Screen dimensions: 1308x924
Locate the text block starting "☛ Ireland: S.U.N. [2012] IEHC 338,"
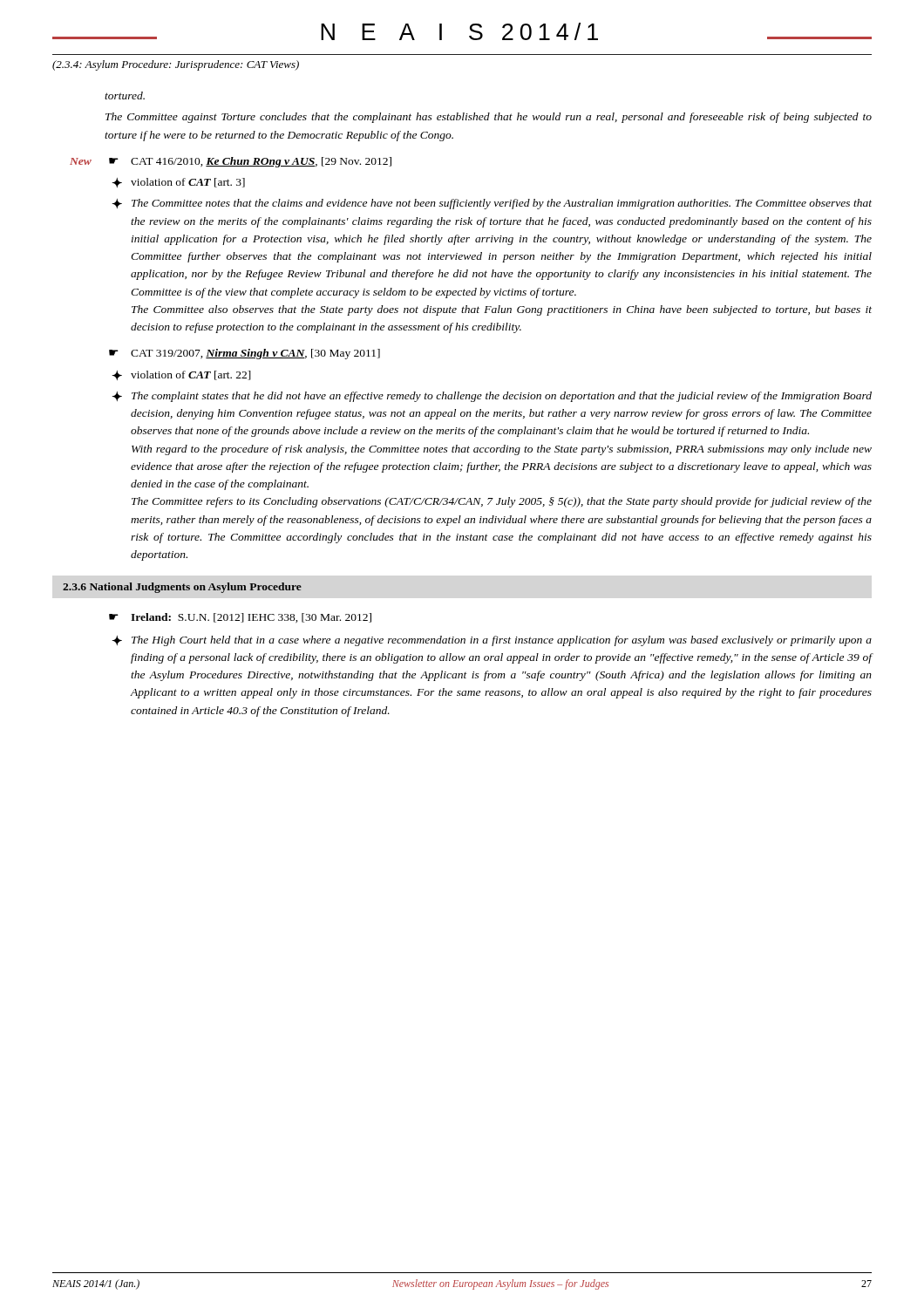[240, 618]
